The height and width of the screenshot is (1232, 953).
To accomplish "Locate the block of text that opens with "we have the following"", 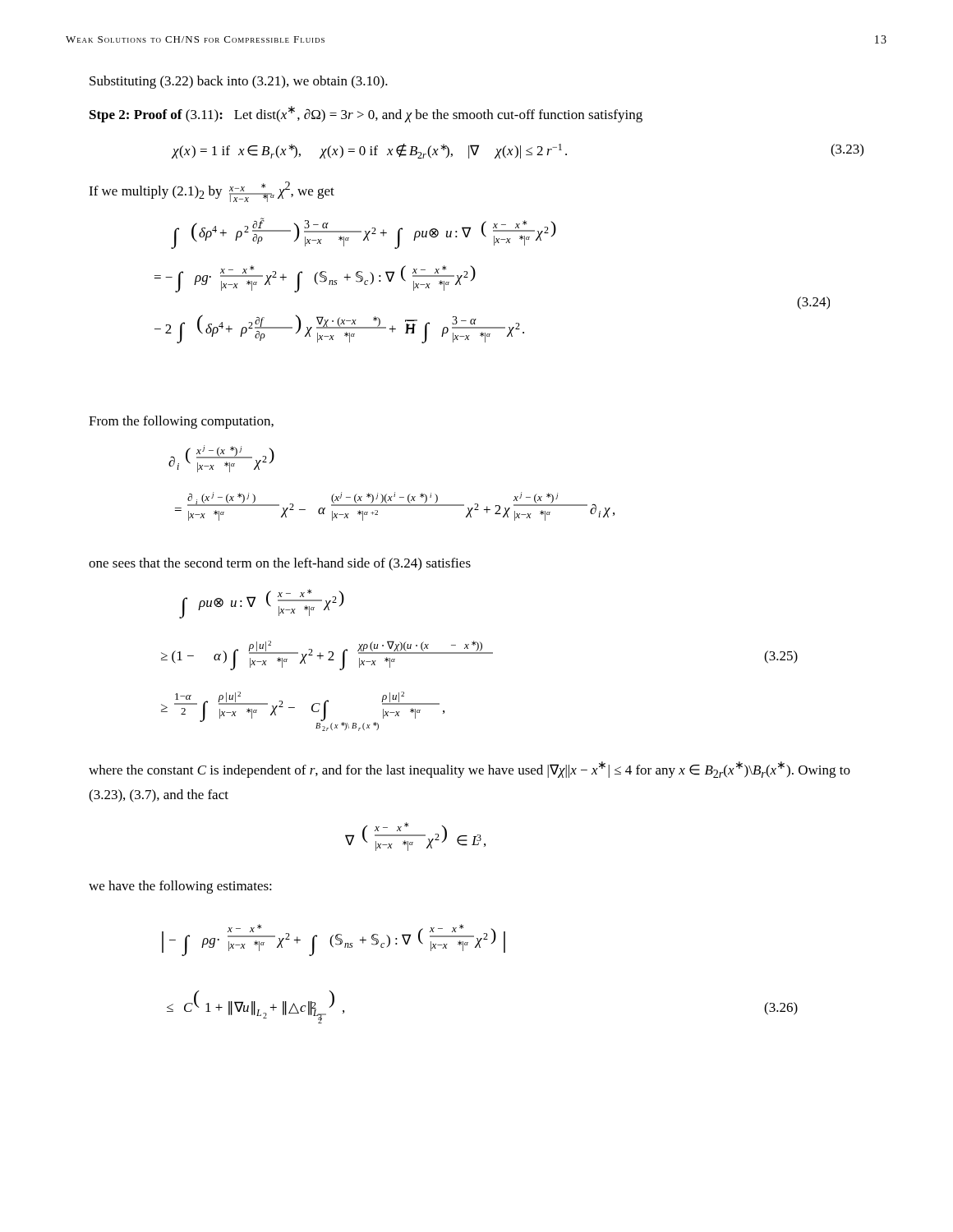I will click(x=181, y=886).
